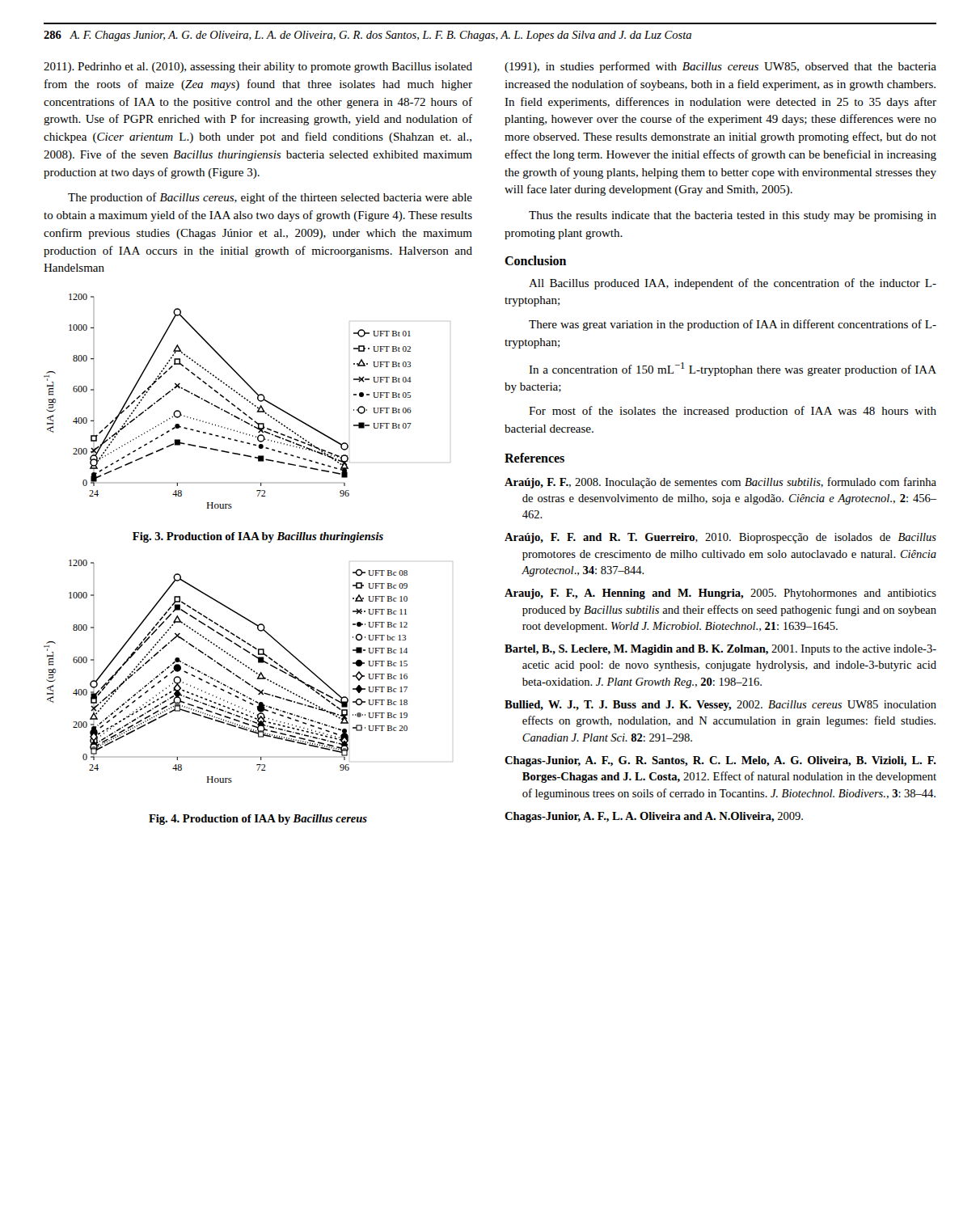The width and height of the screenshot is (980, 1213).
Task: Point to the caption beginning "Fig. 3. Production of IAA by"
Action: 258,536
